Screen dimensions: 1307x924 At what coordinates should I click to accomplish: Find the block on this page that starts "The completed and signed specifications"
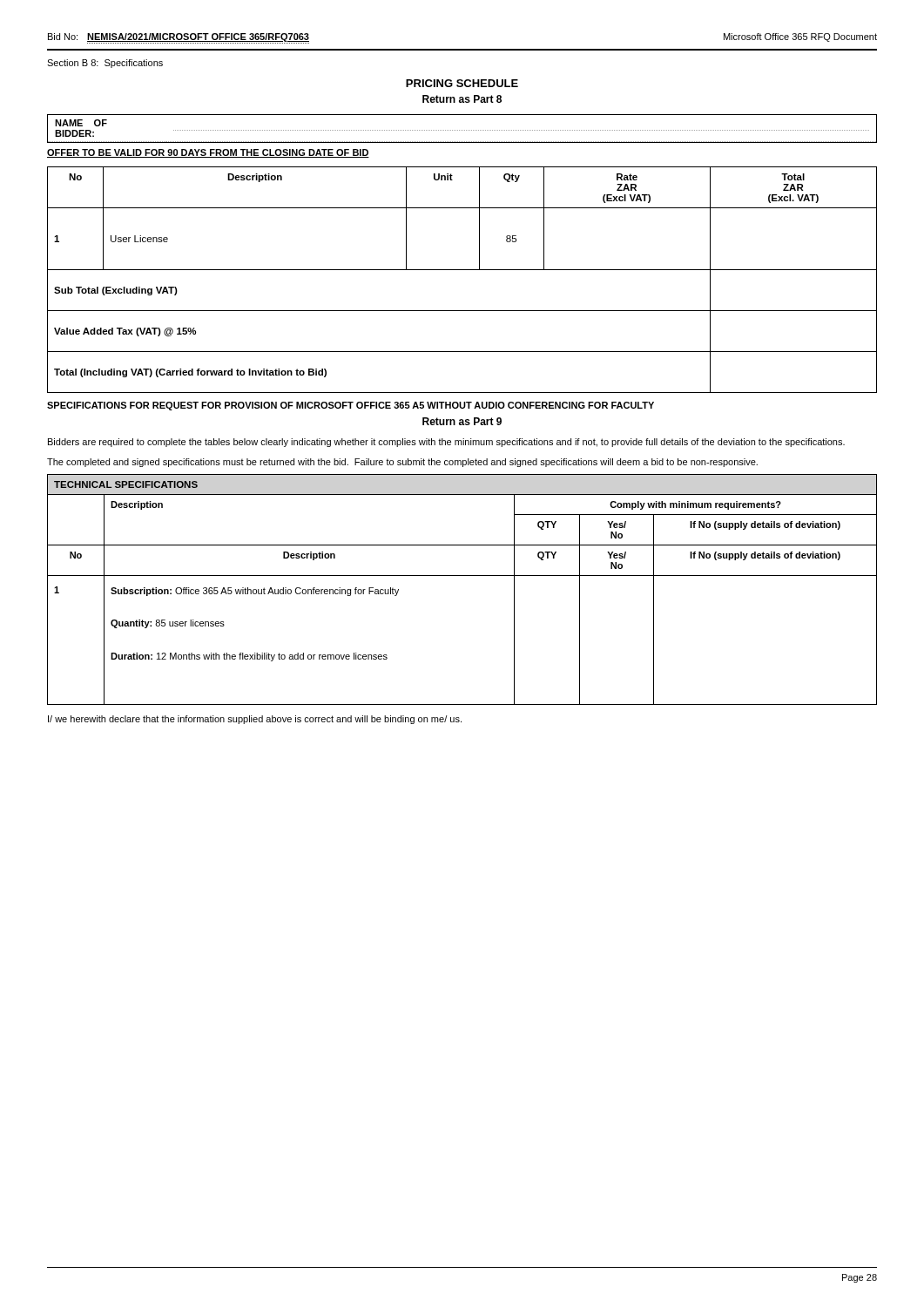(x=403, y=461)
